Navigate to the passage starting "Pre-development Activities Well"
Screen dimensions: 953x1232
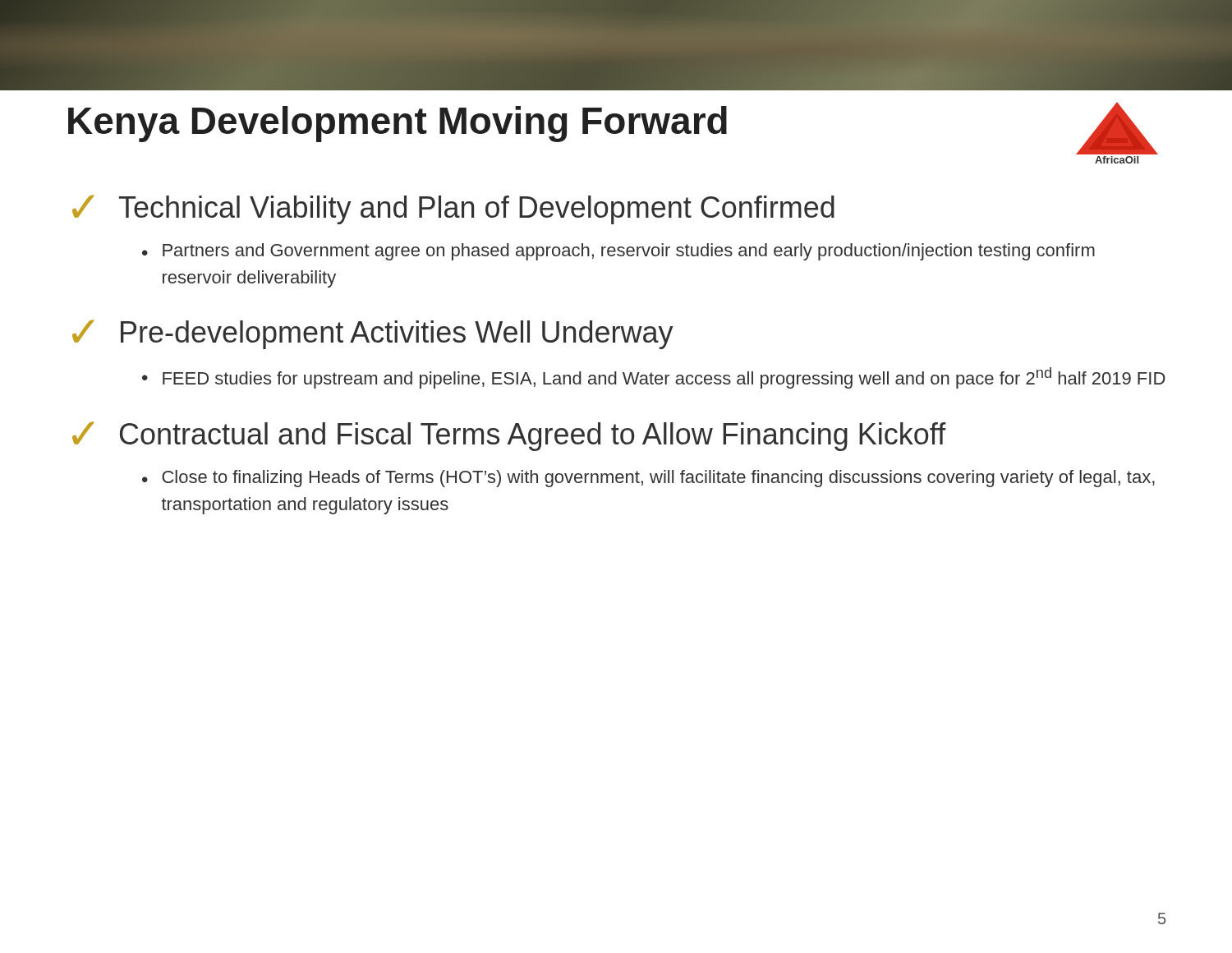point(396,332)
